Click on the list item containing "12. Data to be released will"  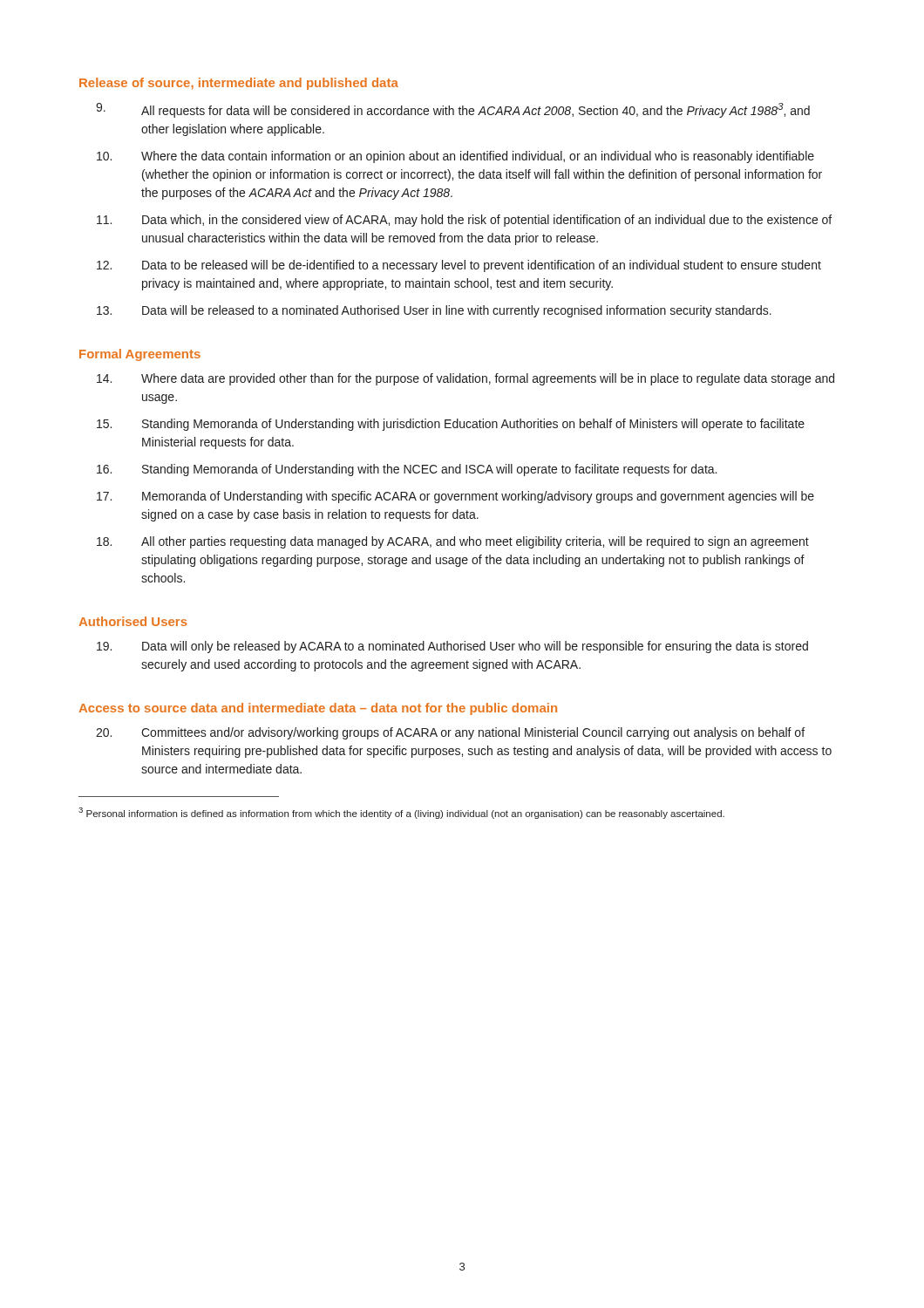coord(458,274)
